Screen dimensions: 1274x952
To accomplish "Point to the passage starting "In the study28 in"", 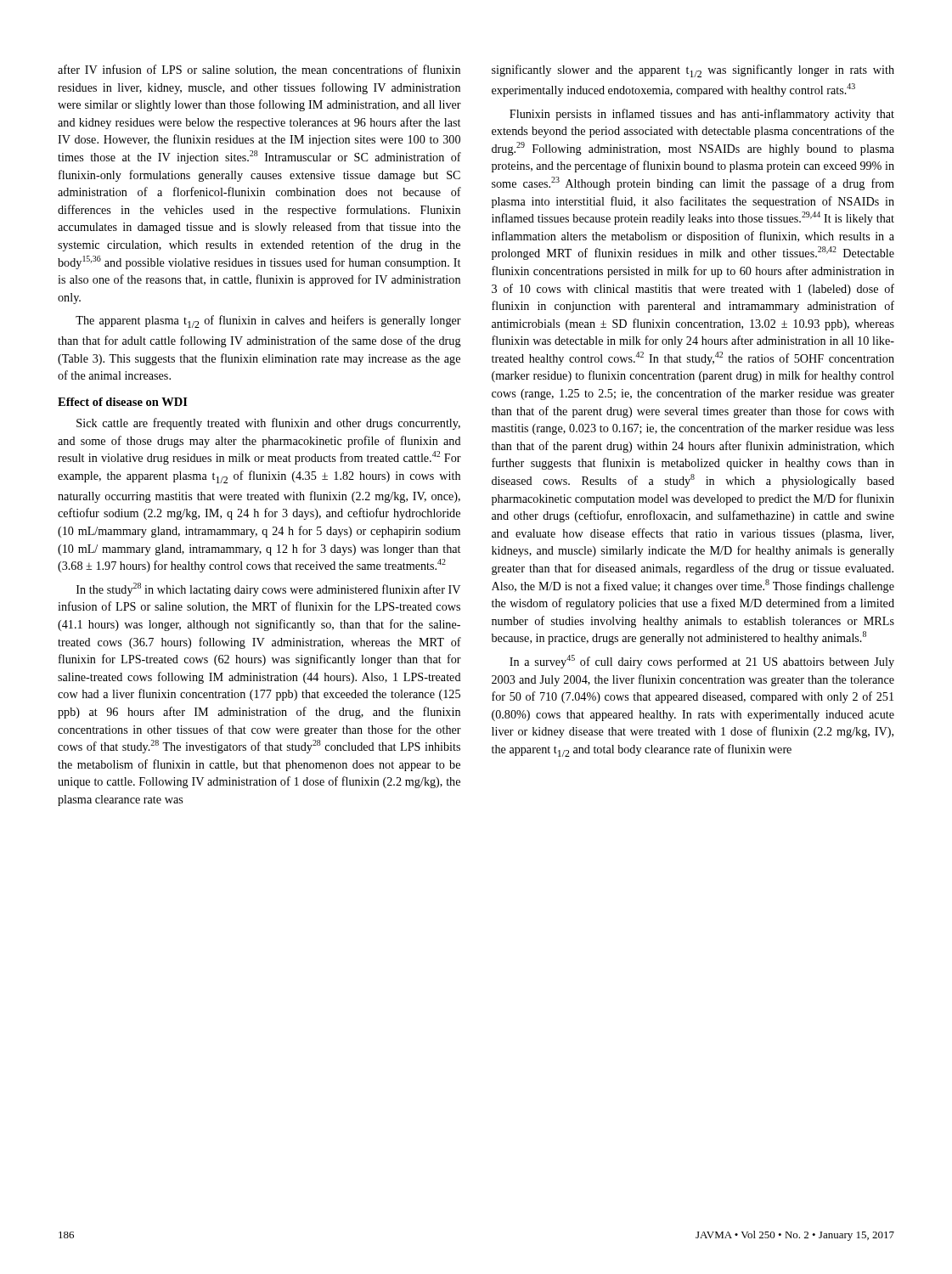I will (259, 694).
